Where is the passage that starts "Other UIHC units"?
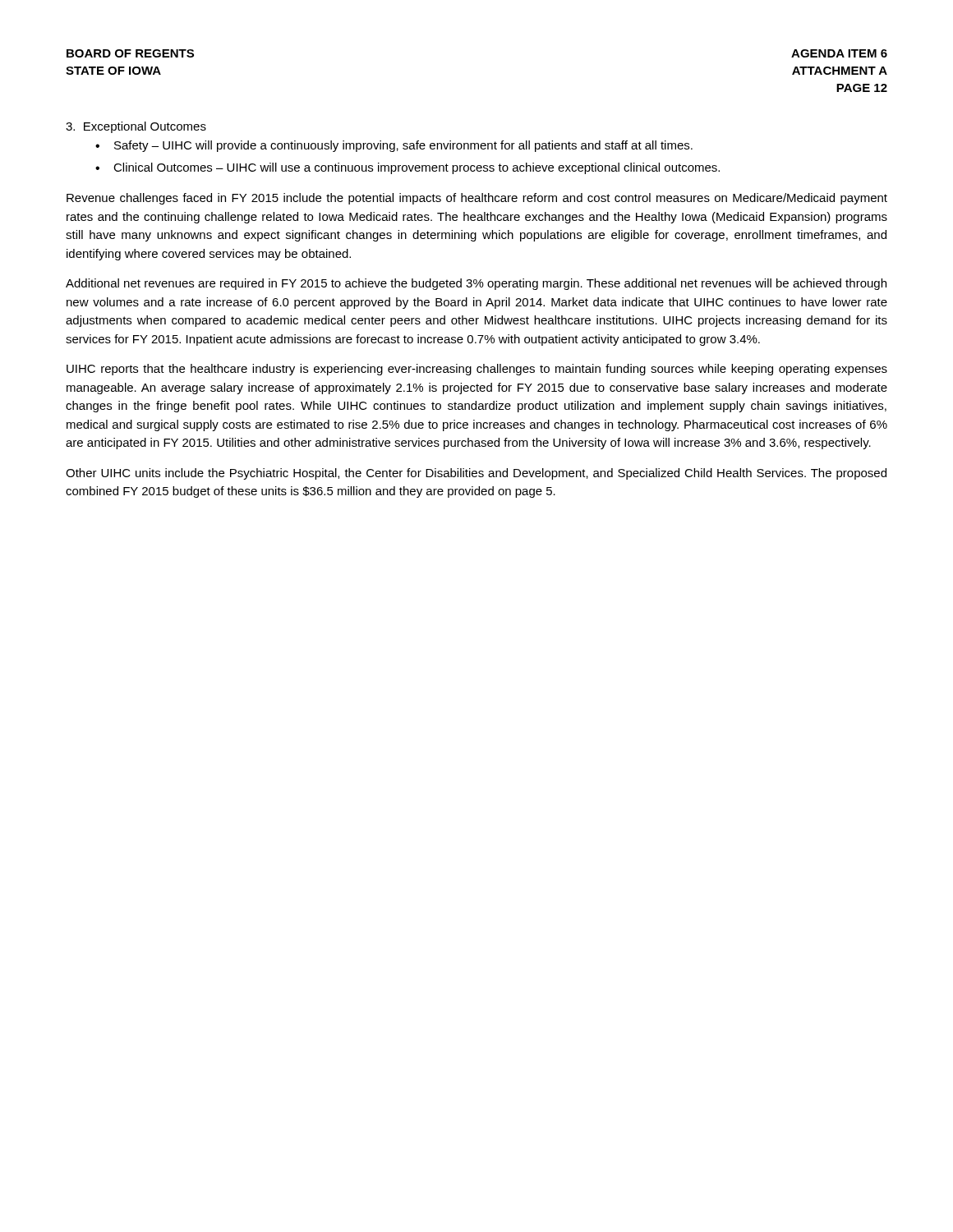Viewport: 953px width, 1232px height. click(x=476, y=482)
